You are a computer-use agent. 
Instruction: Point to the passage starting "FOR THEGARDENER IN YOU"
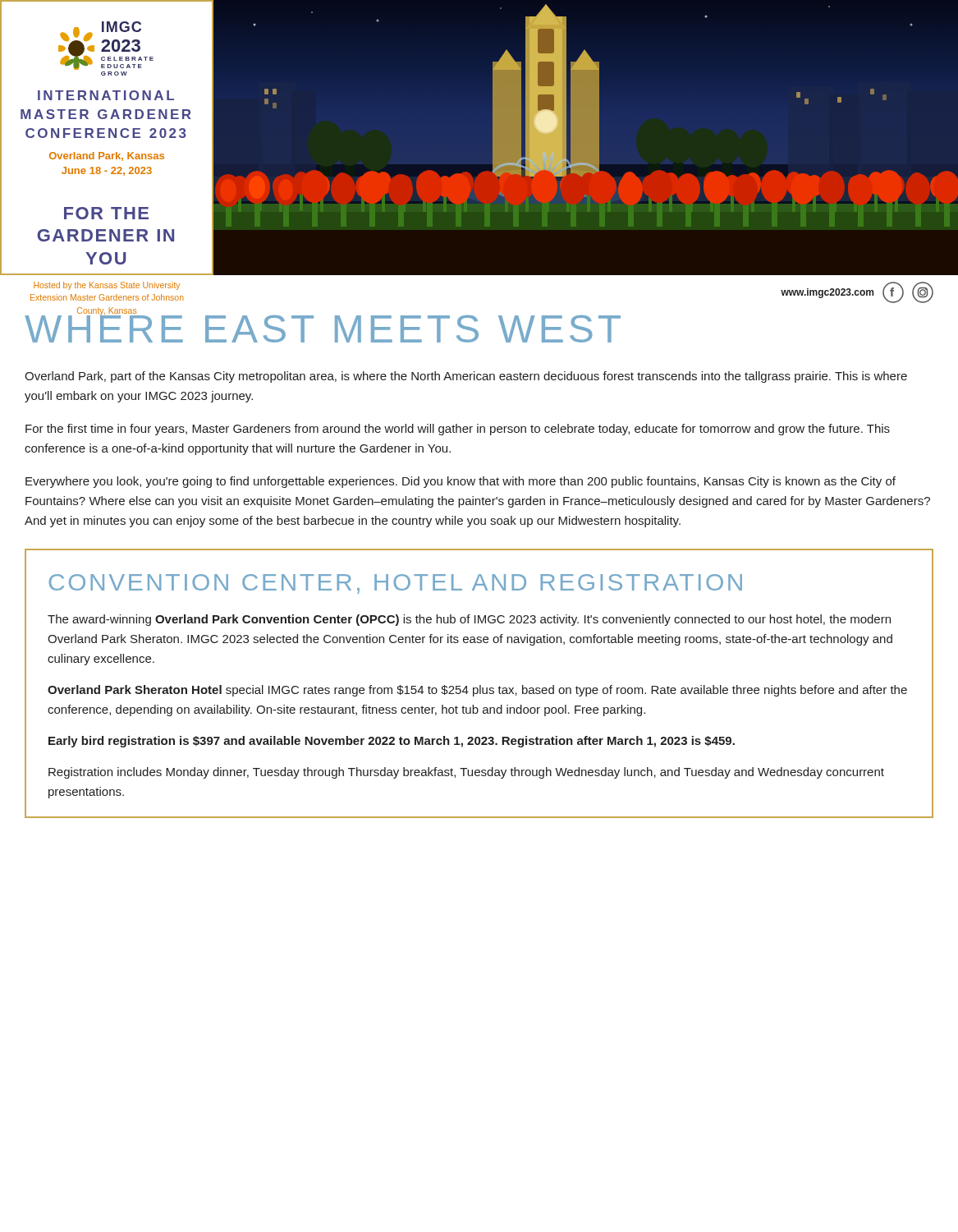click(x=107, y=235)
